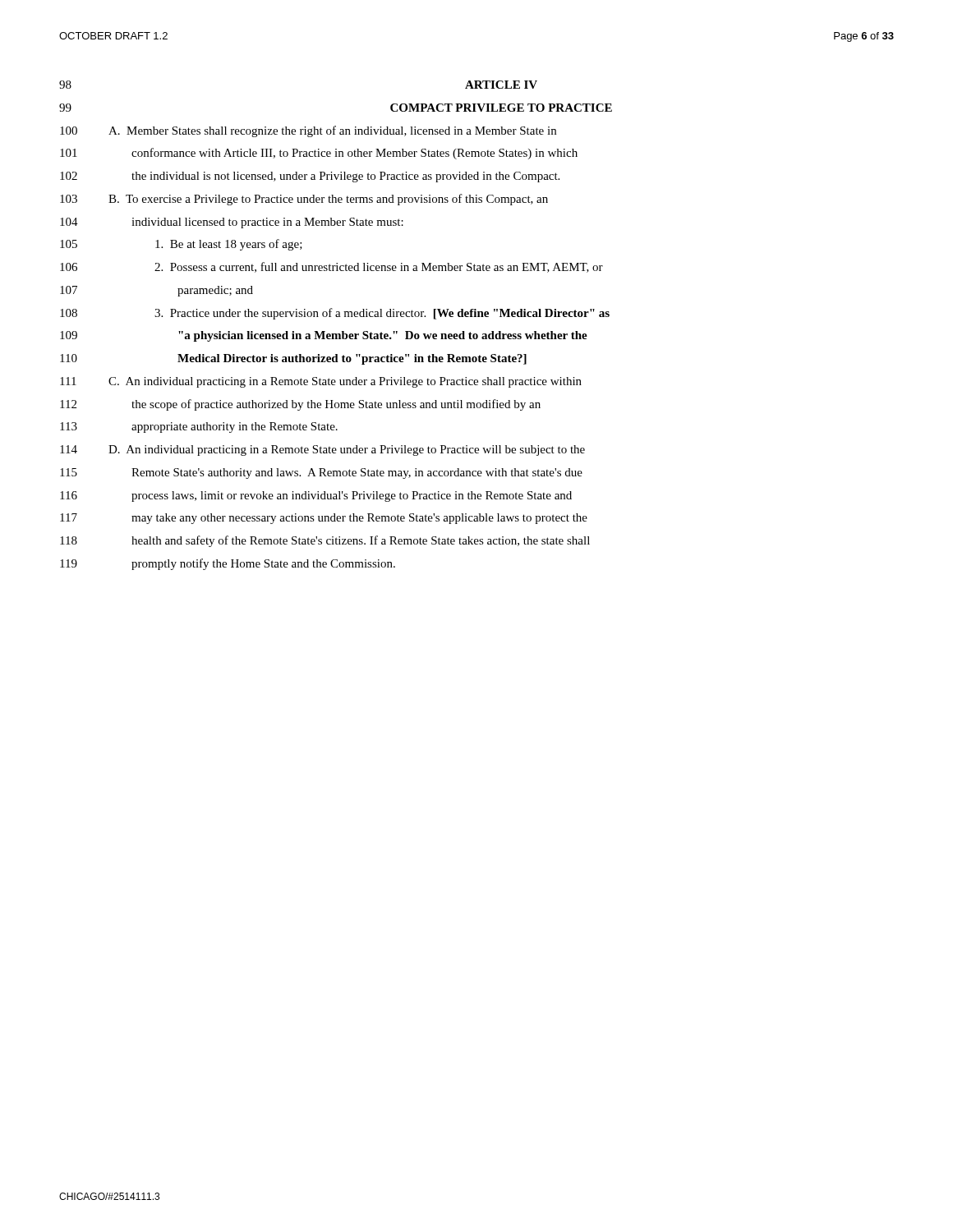This screenshot has width=953, height=1232.
Task: Select the region starting "114 D. An individual practicing in a"
Action: coord(476,450)
